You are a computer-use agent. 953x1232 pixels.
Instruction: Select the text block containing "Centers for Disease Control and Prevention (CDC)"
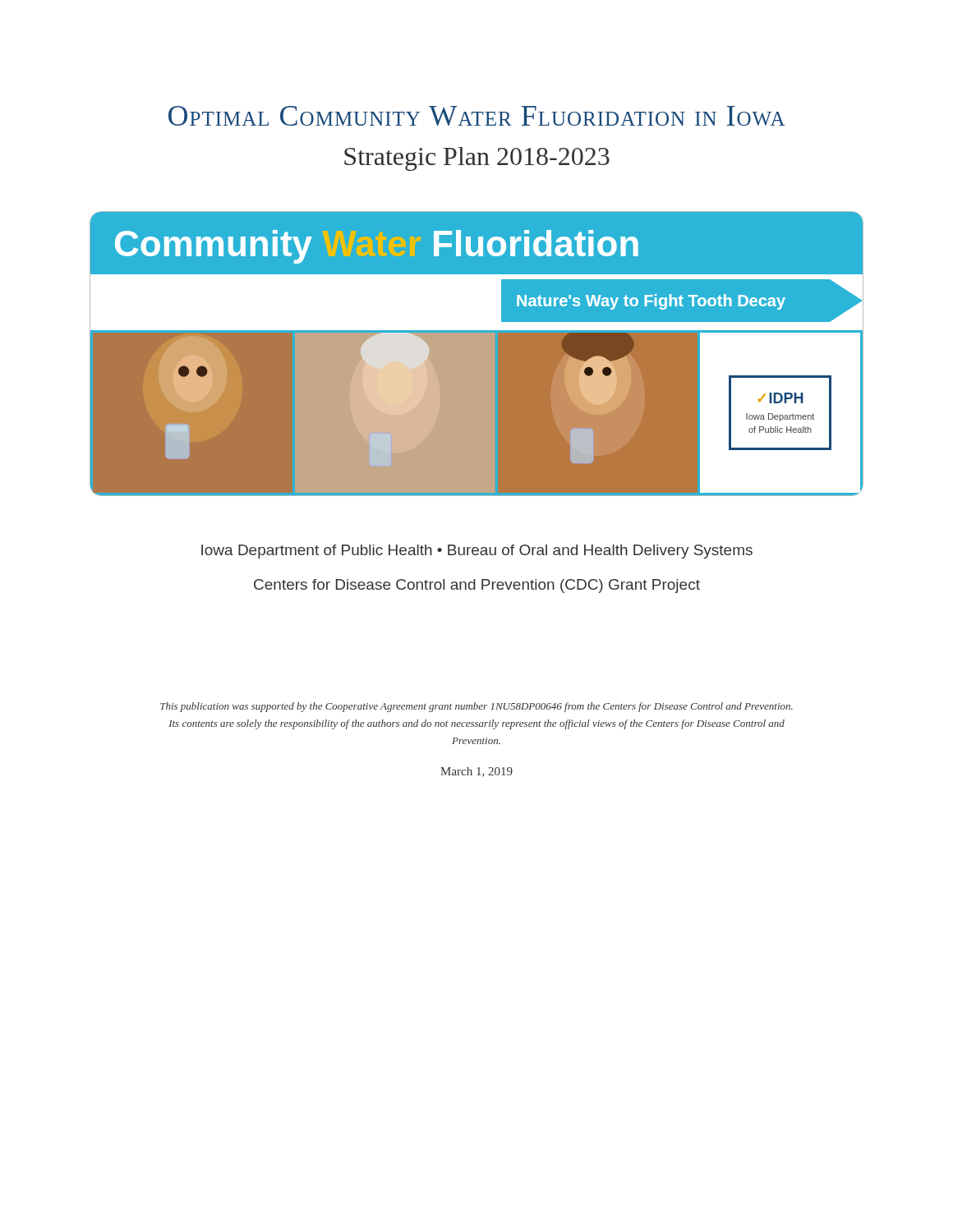click(x=476, y=585)
